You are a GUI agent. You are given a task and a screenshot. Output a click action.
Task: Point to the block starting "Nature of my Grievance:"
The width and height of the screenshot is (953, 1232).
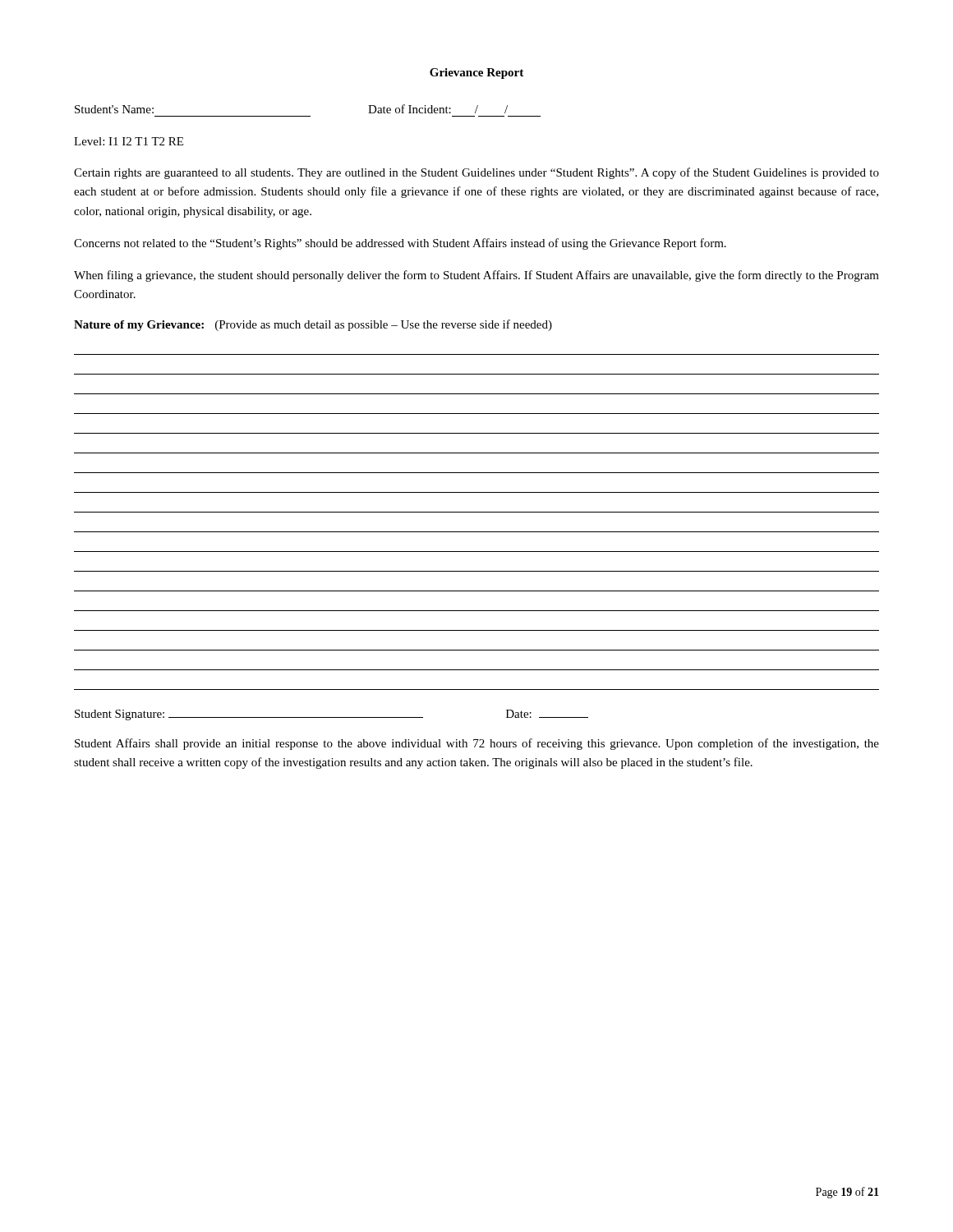click(313, 324)
